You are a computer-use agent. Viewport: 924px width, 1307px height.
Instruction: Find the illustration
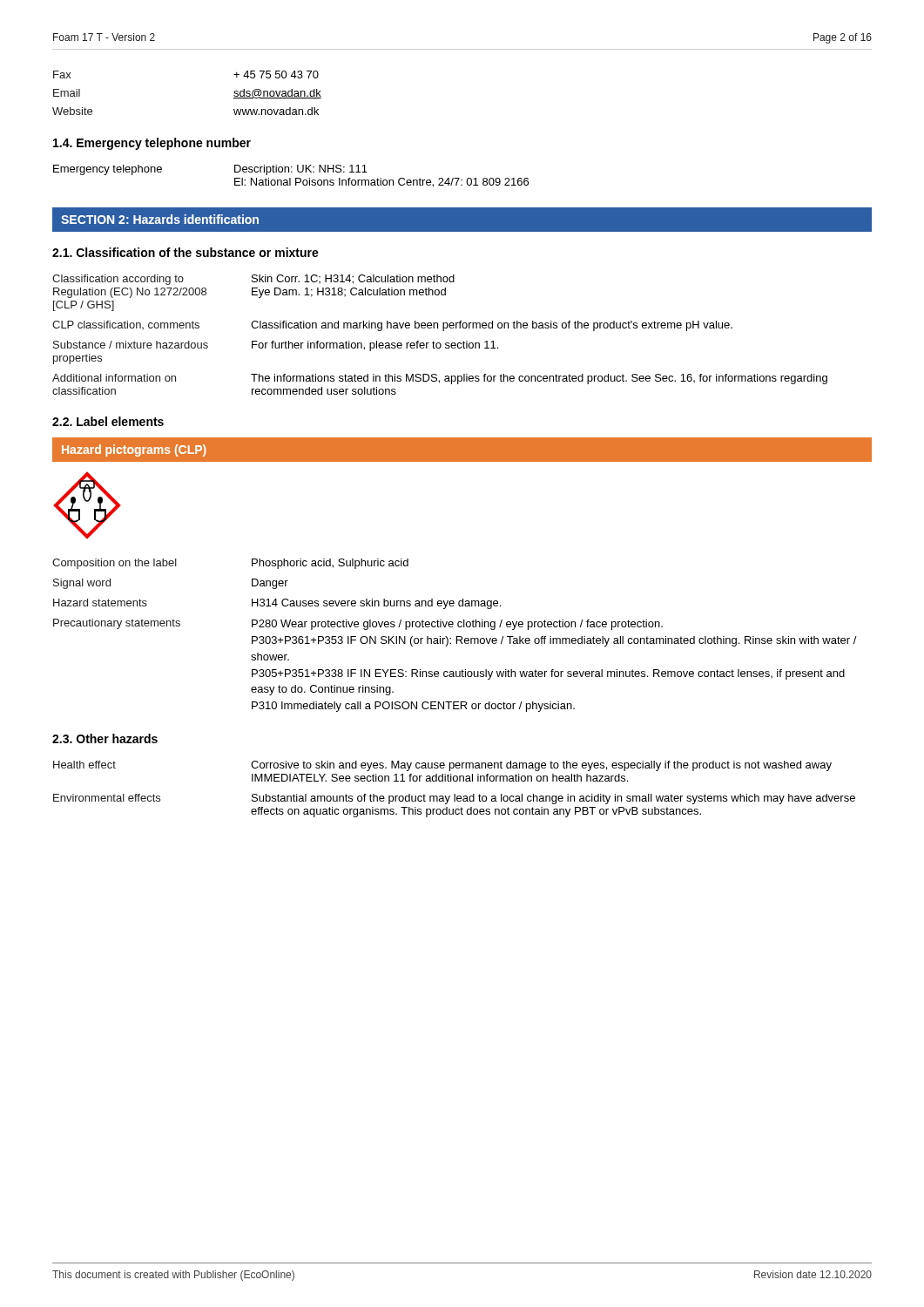(x=462, y=505)
